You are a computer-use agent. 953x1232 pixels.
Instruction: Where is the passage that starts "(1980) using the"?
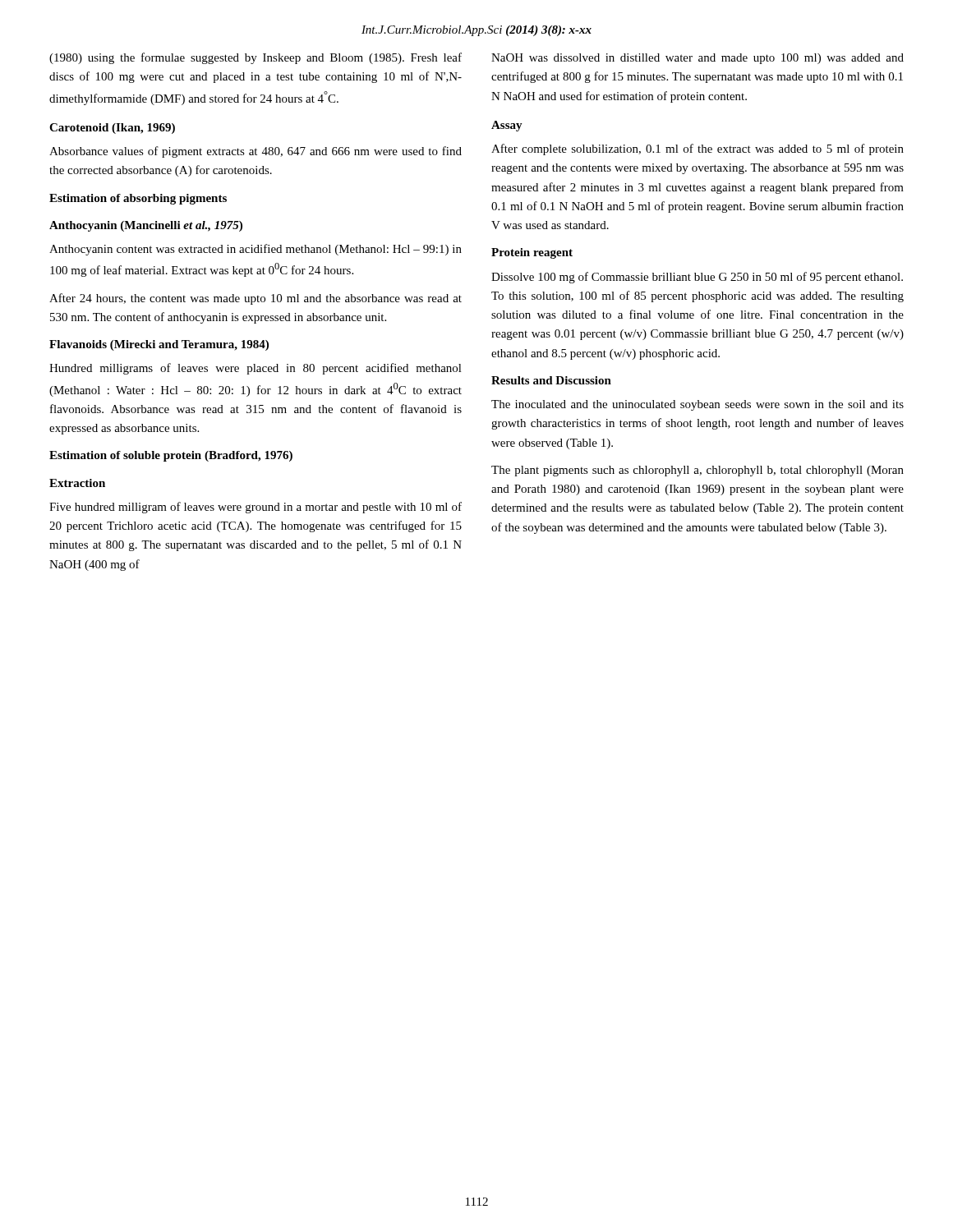coord(255,78)
